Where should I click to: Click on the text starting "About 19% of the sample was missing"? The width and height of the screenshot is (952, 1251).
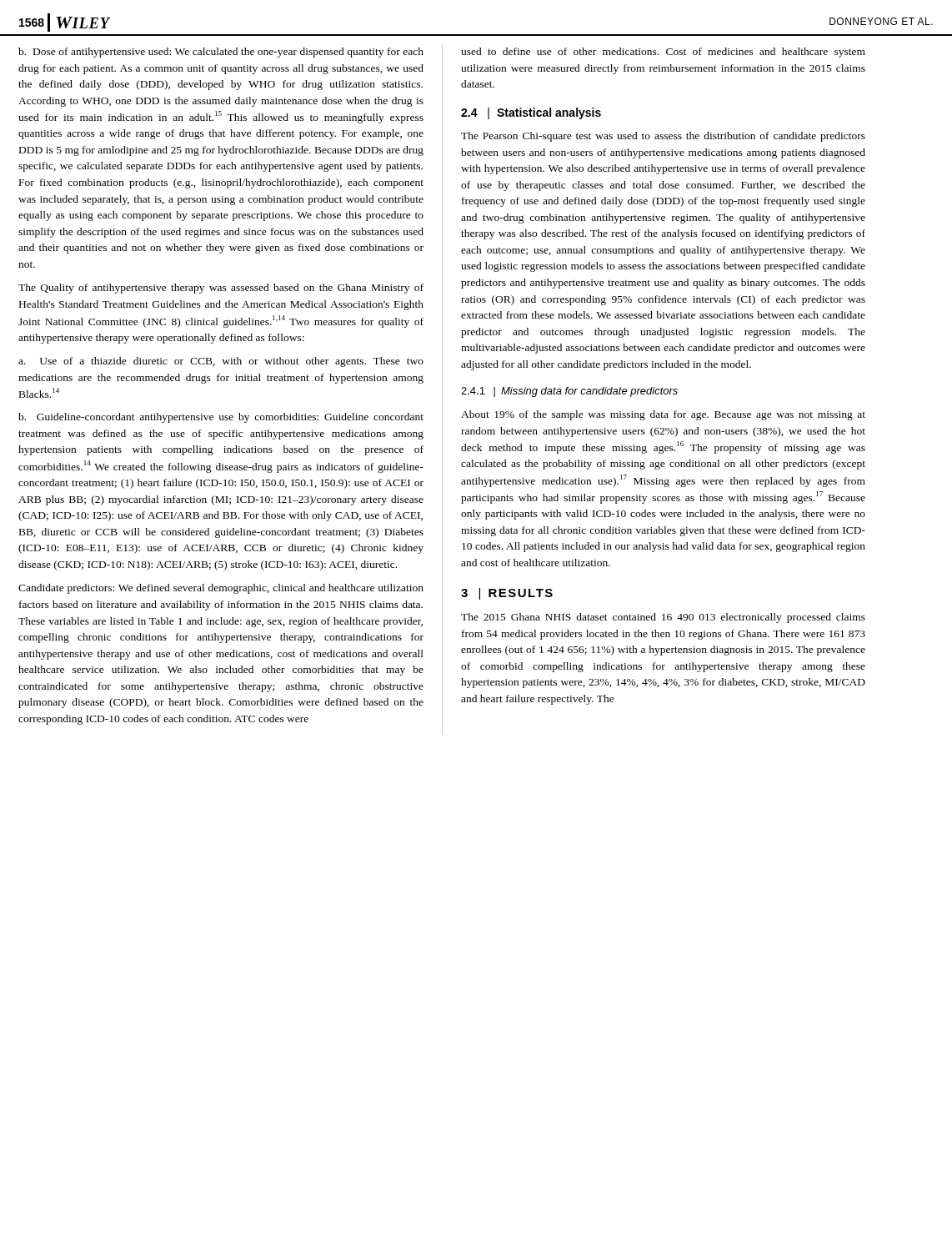(x=663, y=489)
